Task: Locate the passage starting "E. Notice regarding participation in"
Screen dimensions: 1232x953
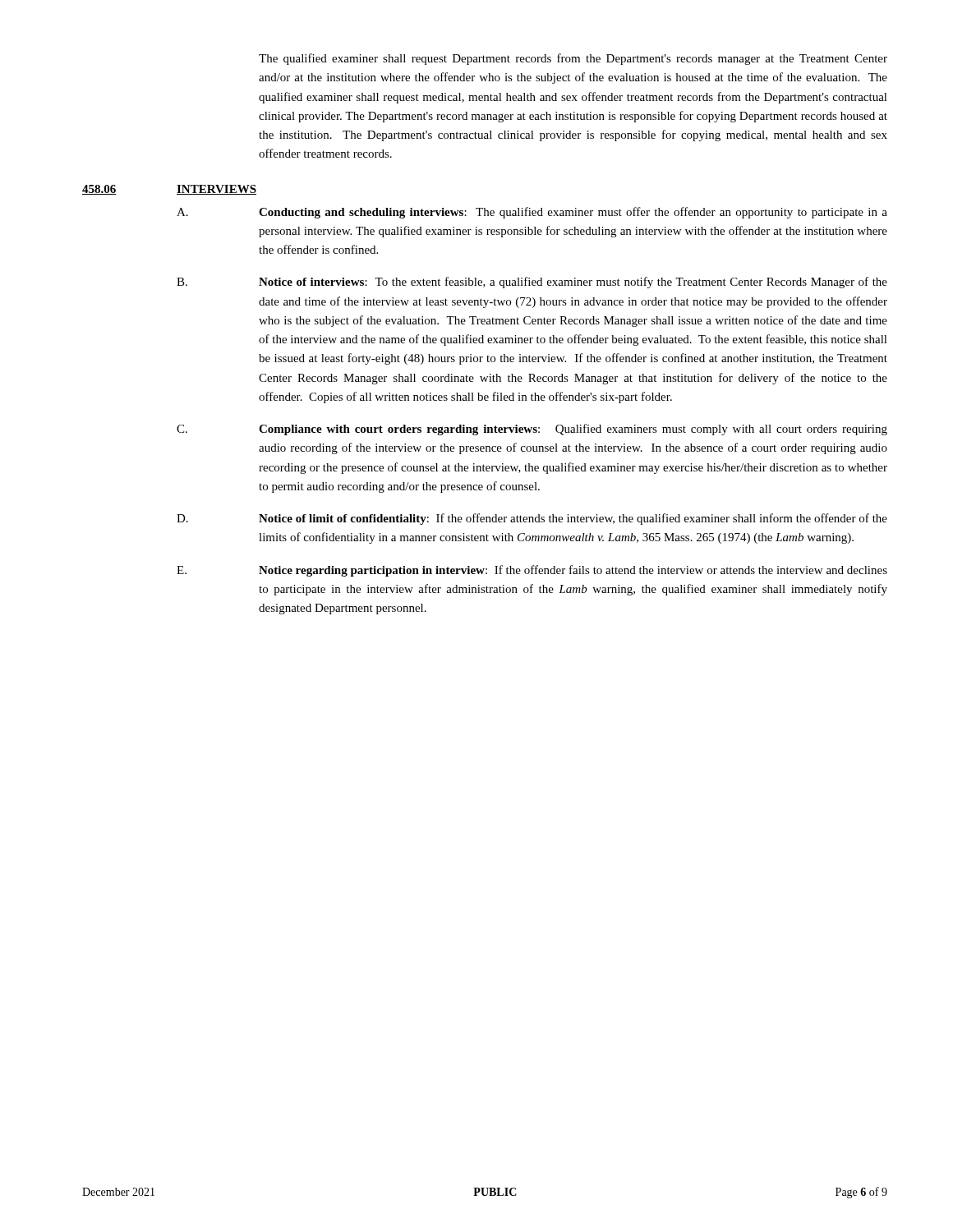Action: tap(532, 589)
